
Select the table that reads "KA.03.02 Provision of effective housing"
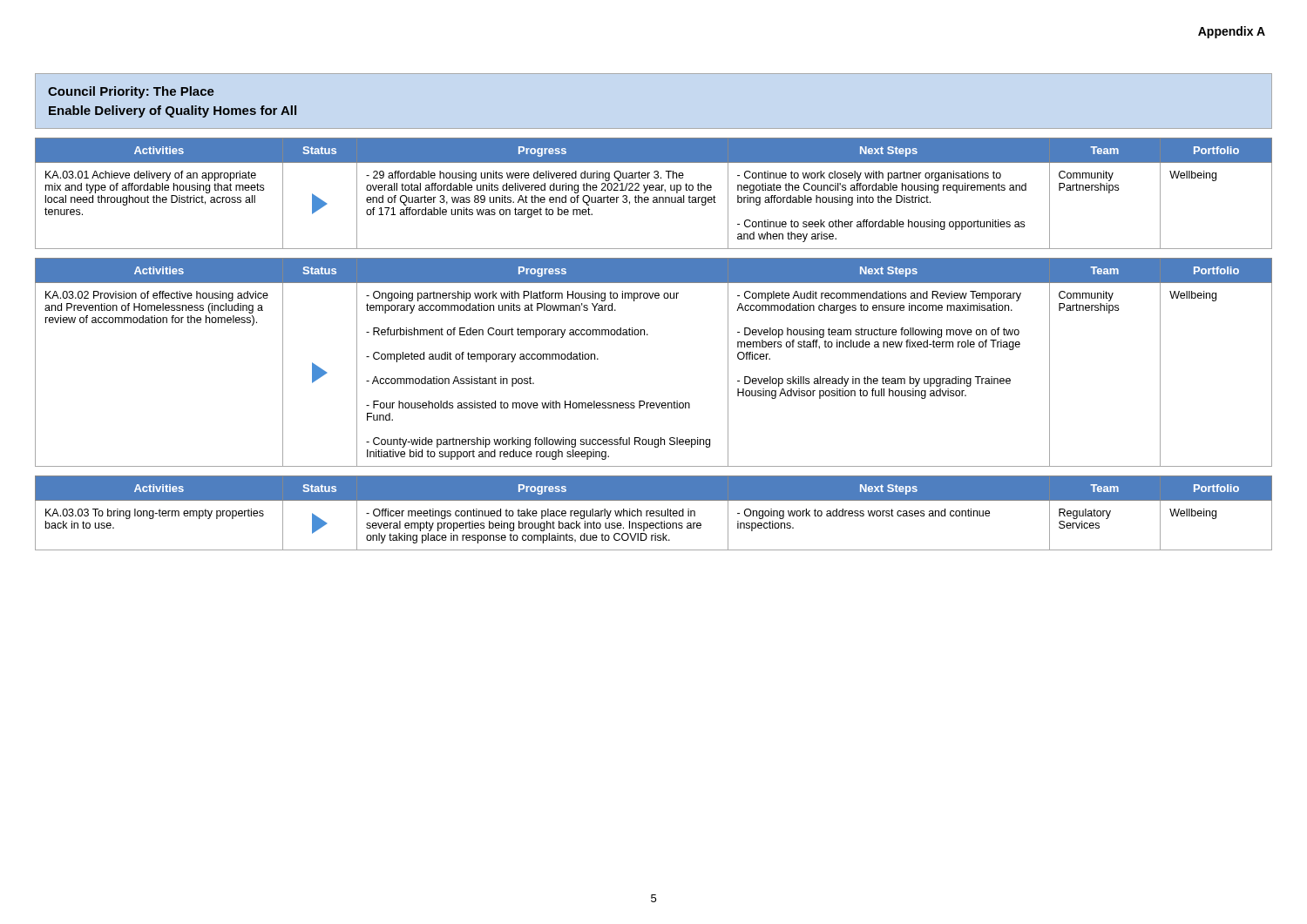coord(654,362)
